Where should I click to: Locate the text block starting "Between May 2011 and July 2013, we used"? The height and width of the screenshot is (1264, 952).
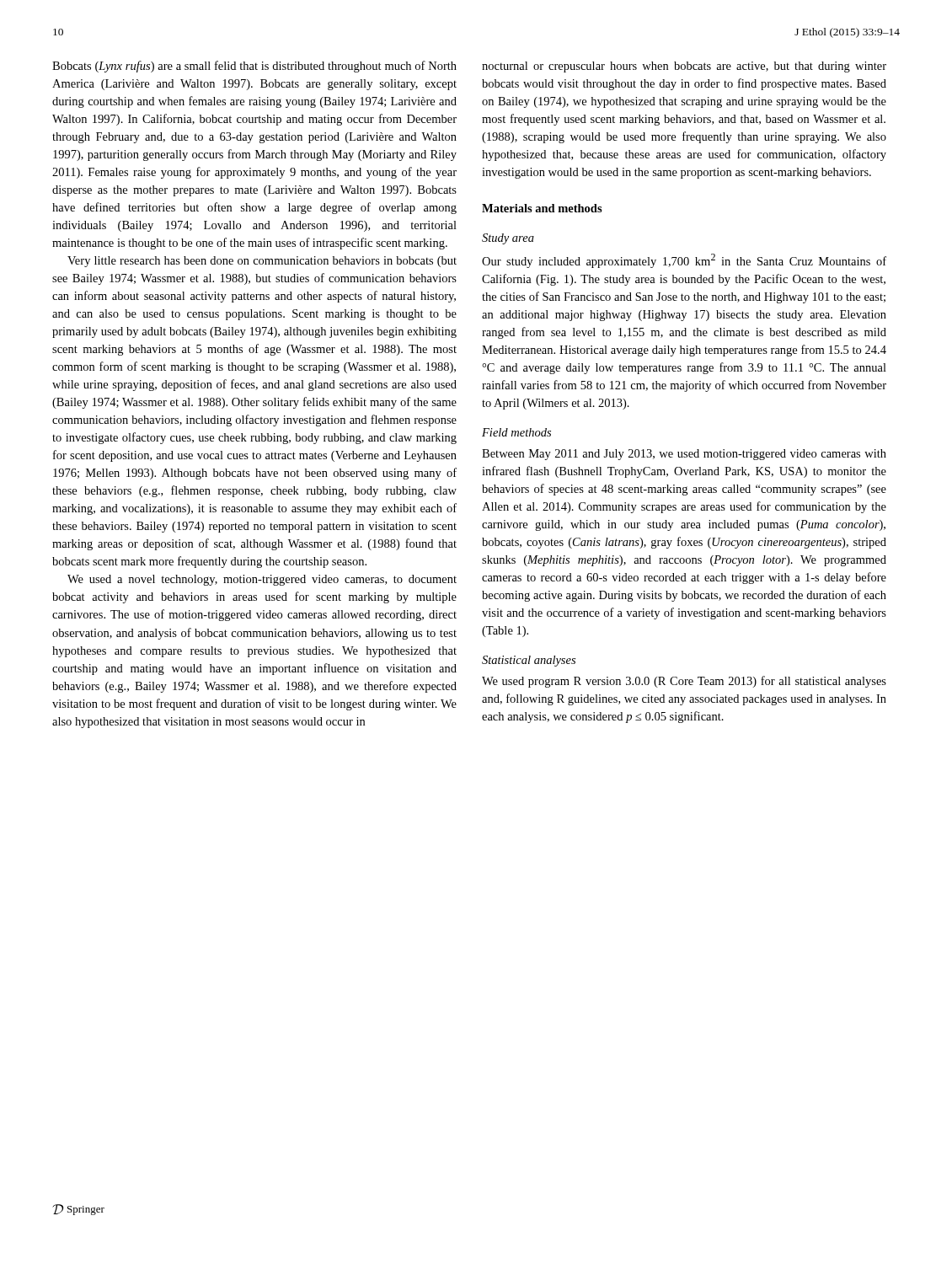(684, 542)
